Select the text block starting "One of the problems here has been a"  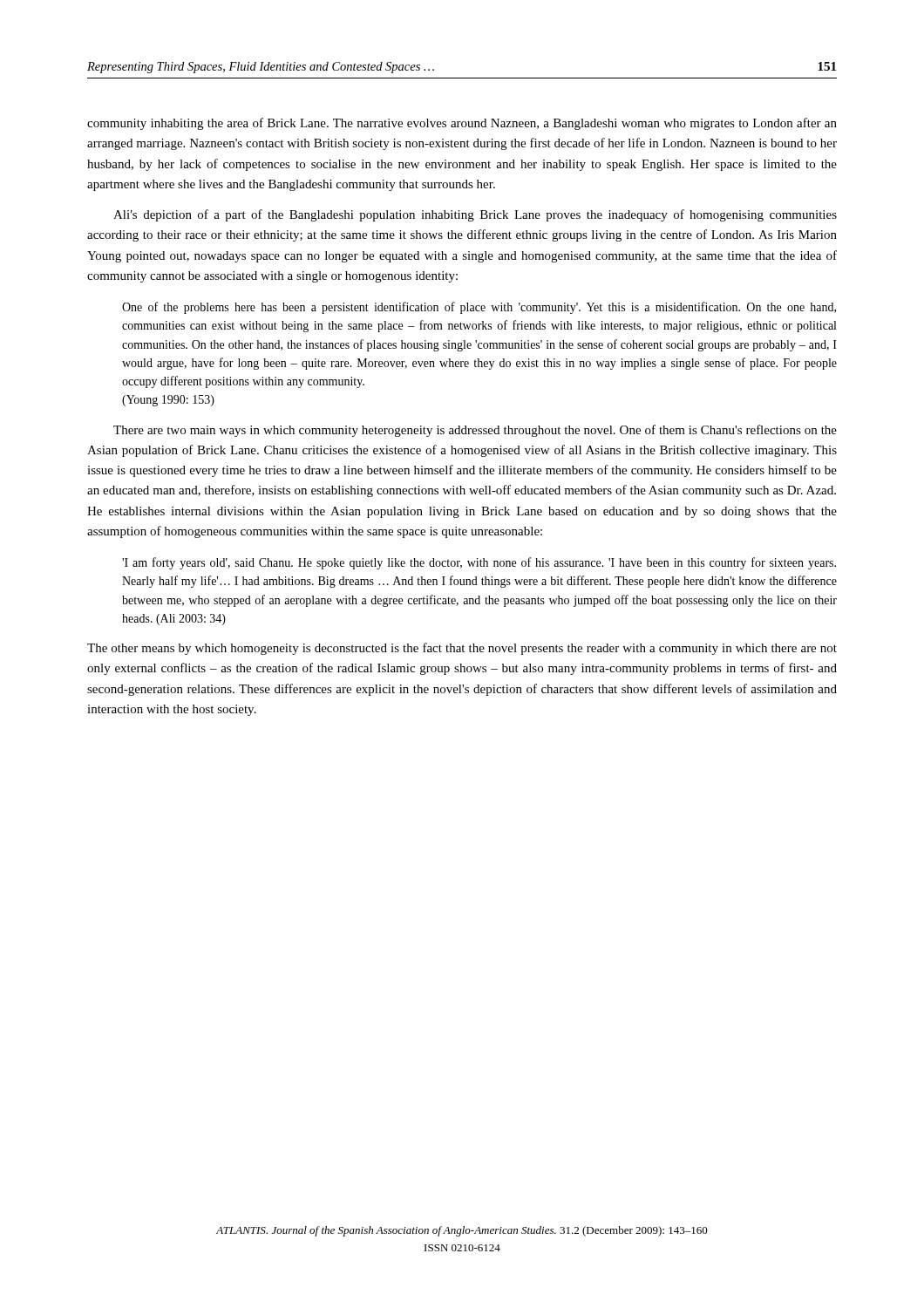click(x=479, y=354)
